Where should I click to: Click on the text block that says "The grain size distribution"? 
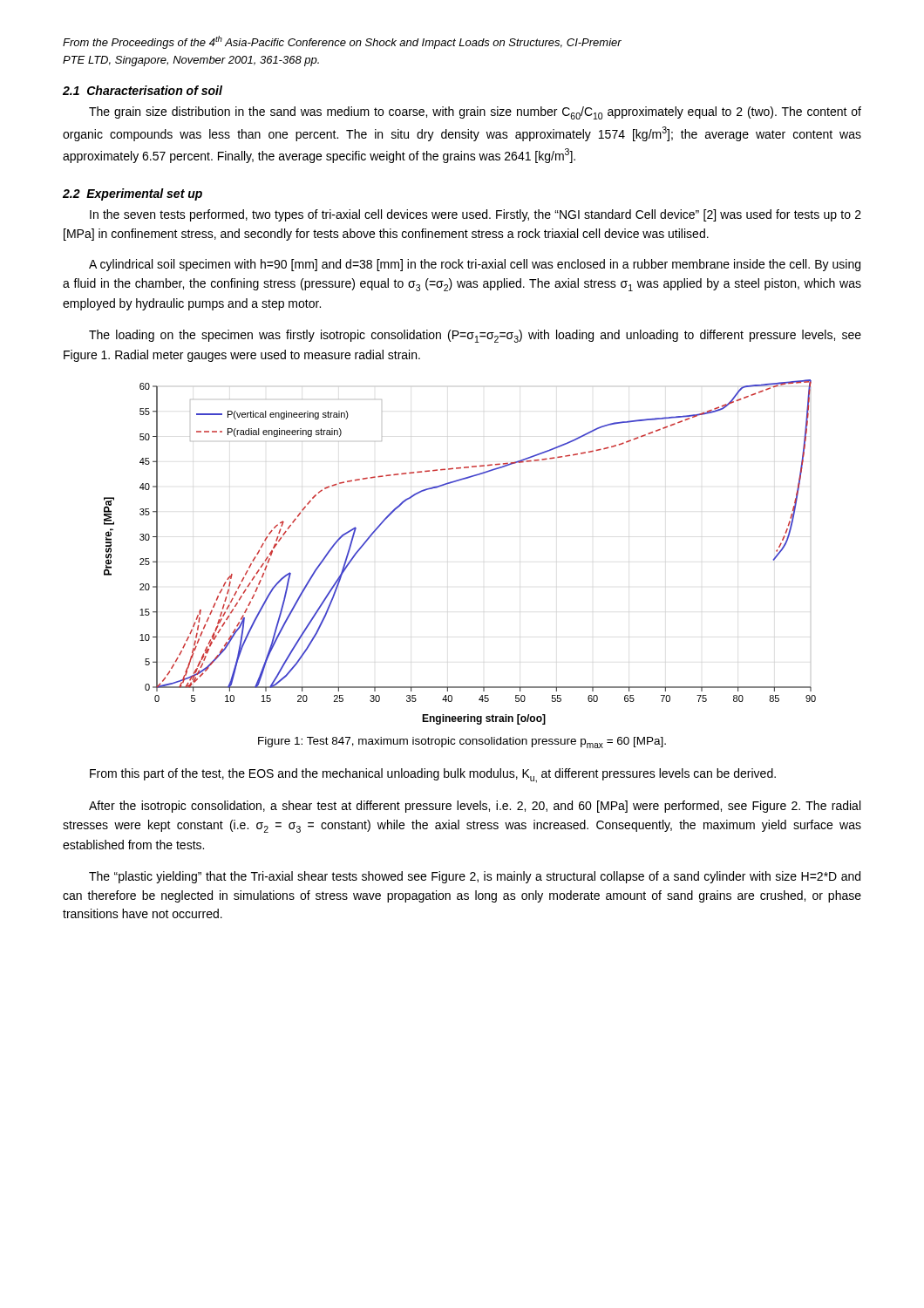click(x=462, y=134)
